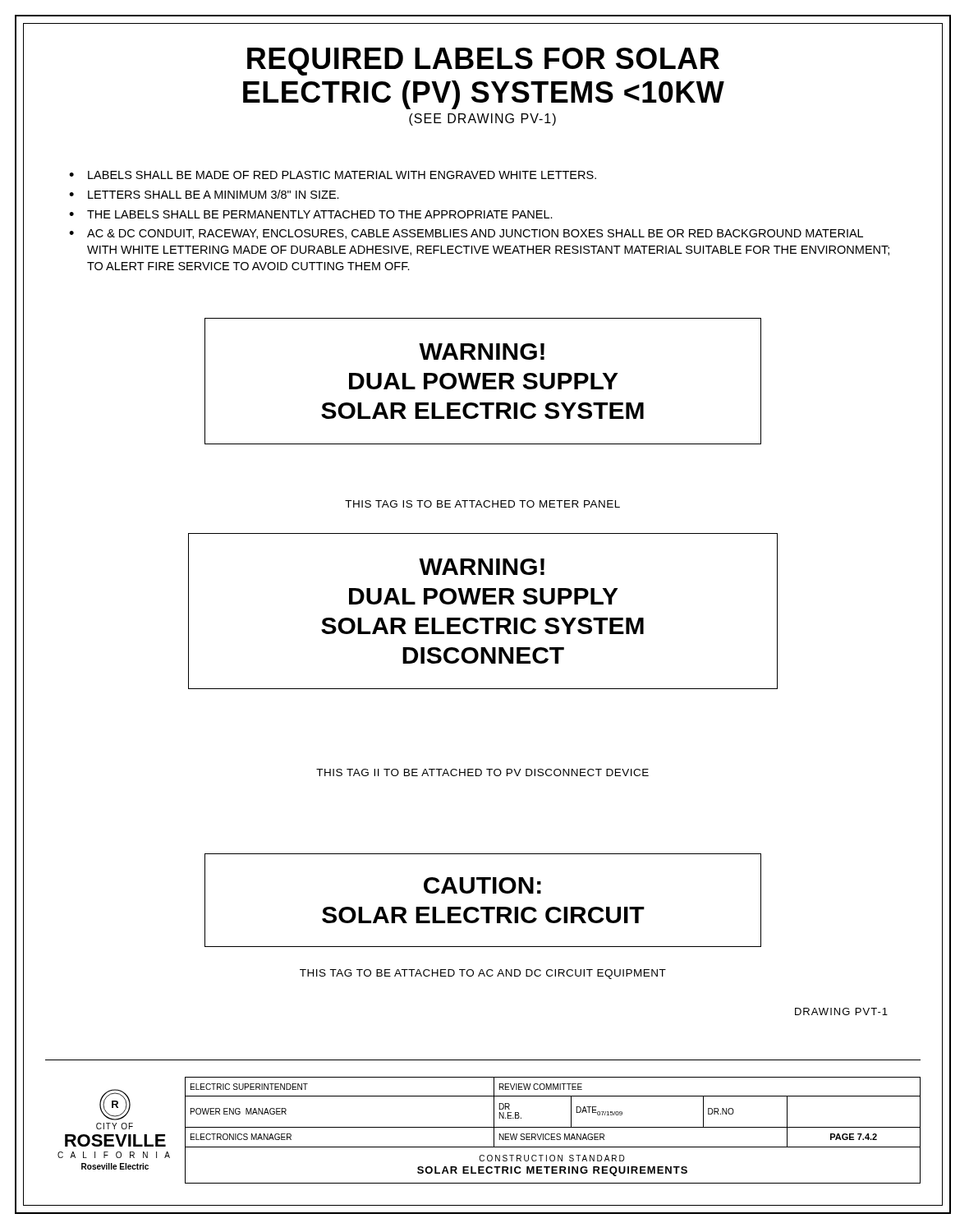Point to the block starting "• THE LABELS"

pos(311,215)
